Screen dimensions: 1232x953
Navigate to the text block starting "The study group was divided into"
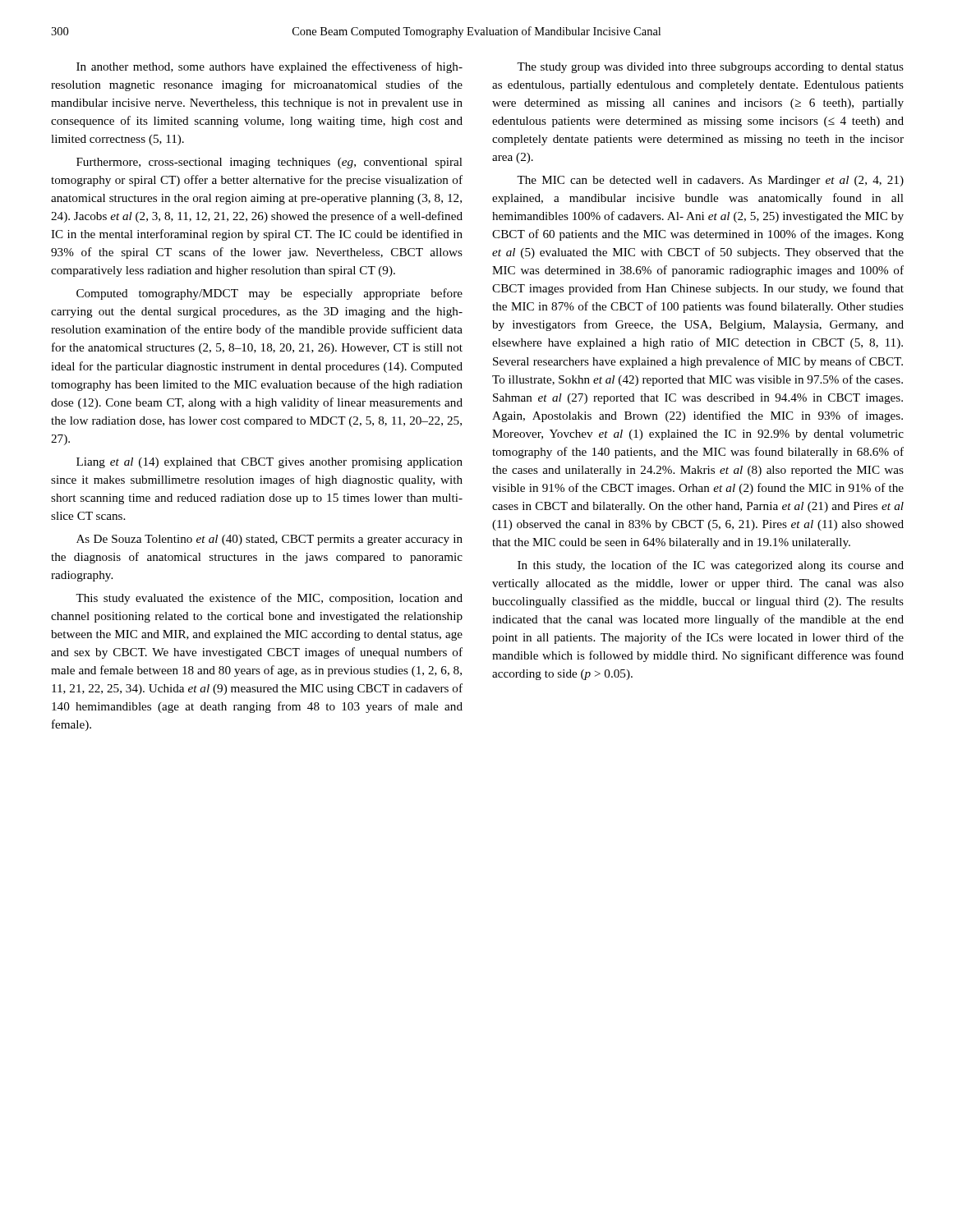pos(698,370)
